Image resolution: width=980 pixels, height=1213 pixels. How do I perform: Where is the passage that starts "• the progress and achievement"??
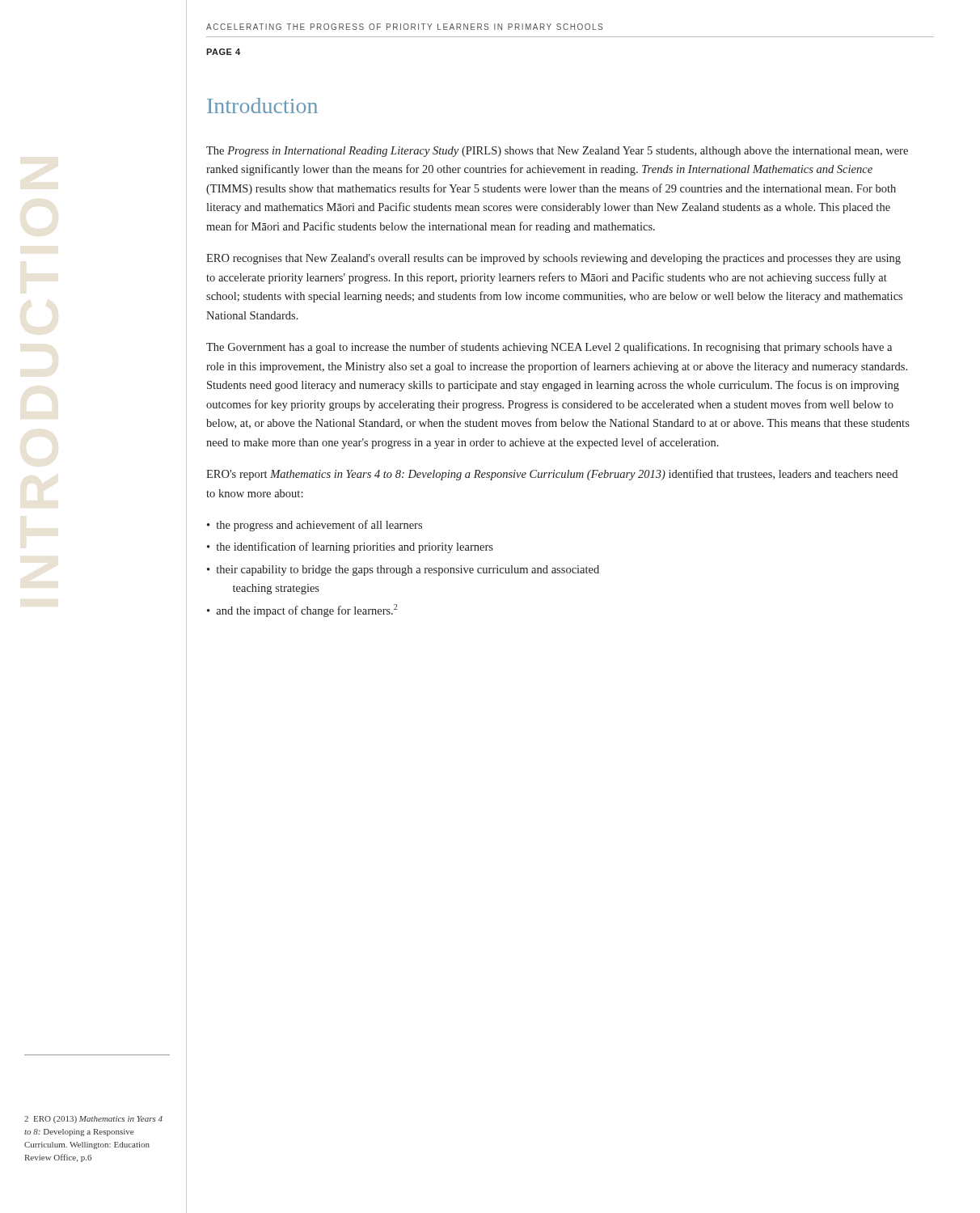tap(314, 525)
